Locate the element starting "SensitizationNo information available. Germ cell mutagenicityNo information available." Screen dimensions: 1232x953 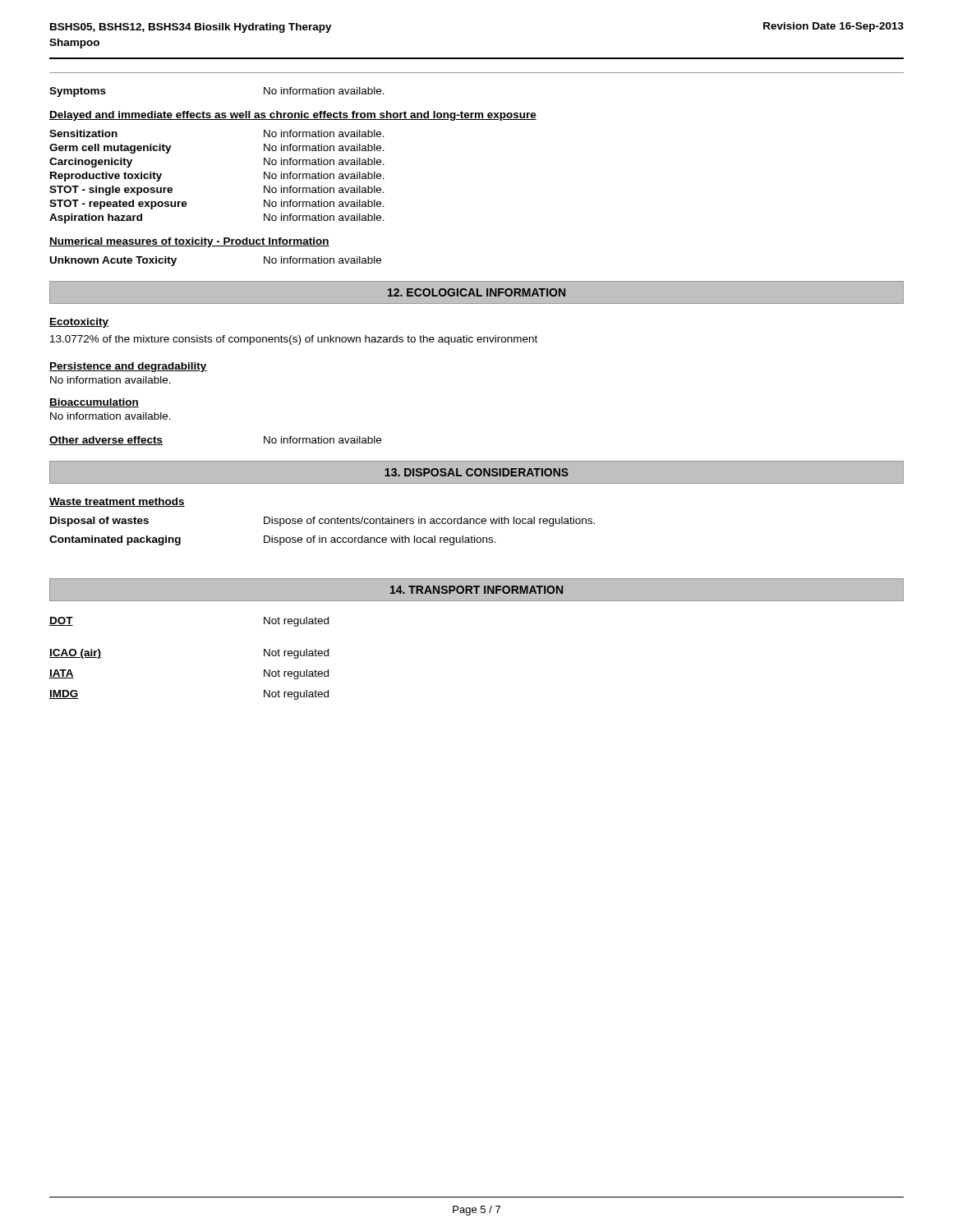pyautogui.click(x=77, y=133)
